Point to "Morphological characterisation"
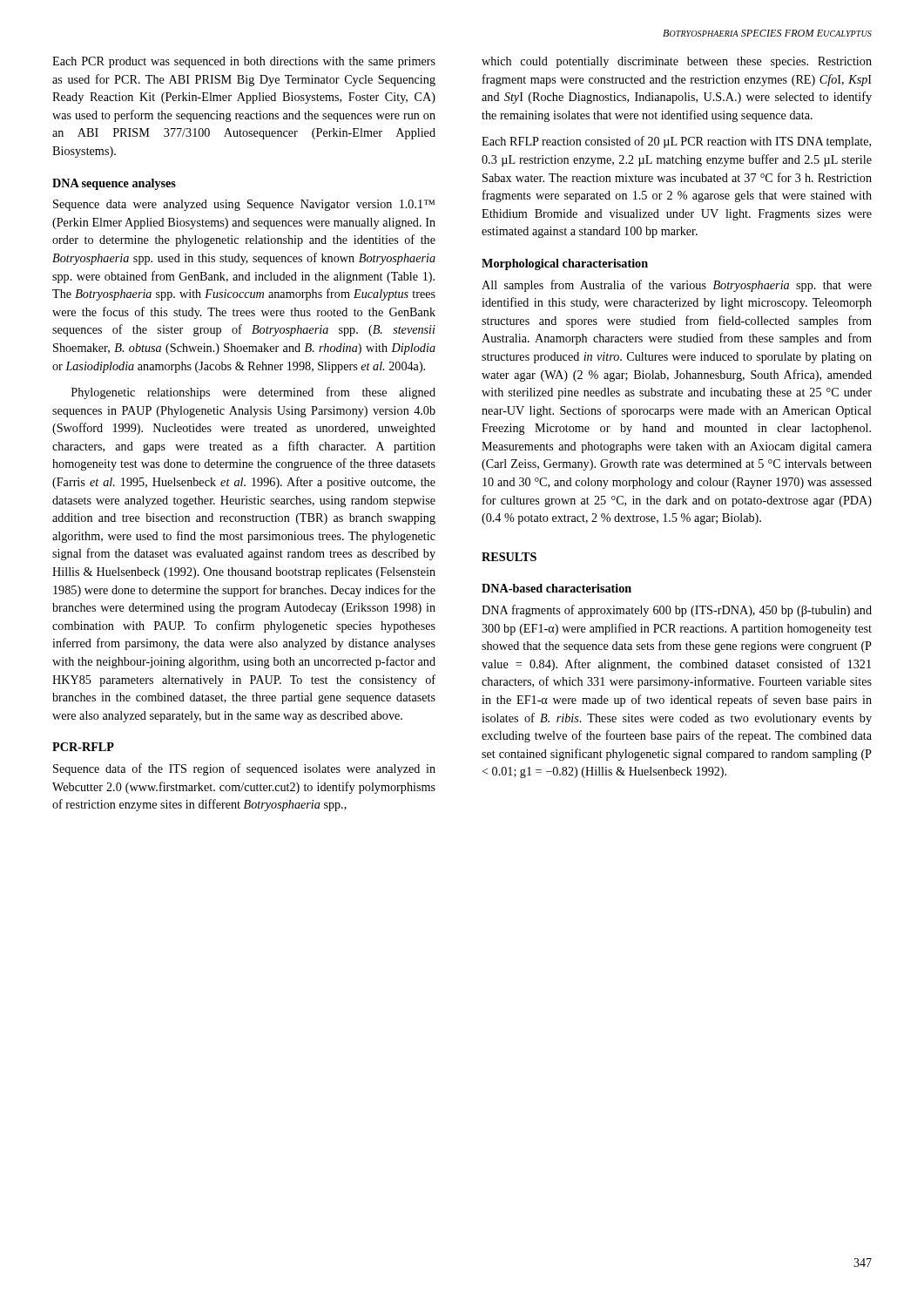The height and width of the screenshot is (1307, 924). (x=565, y=263)
